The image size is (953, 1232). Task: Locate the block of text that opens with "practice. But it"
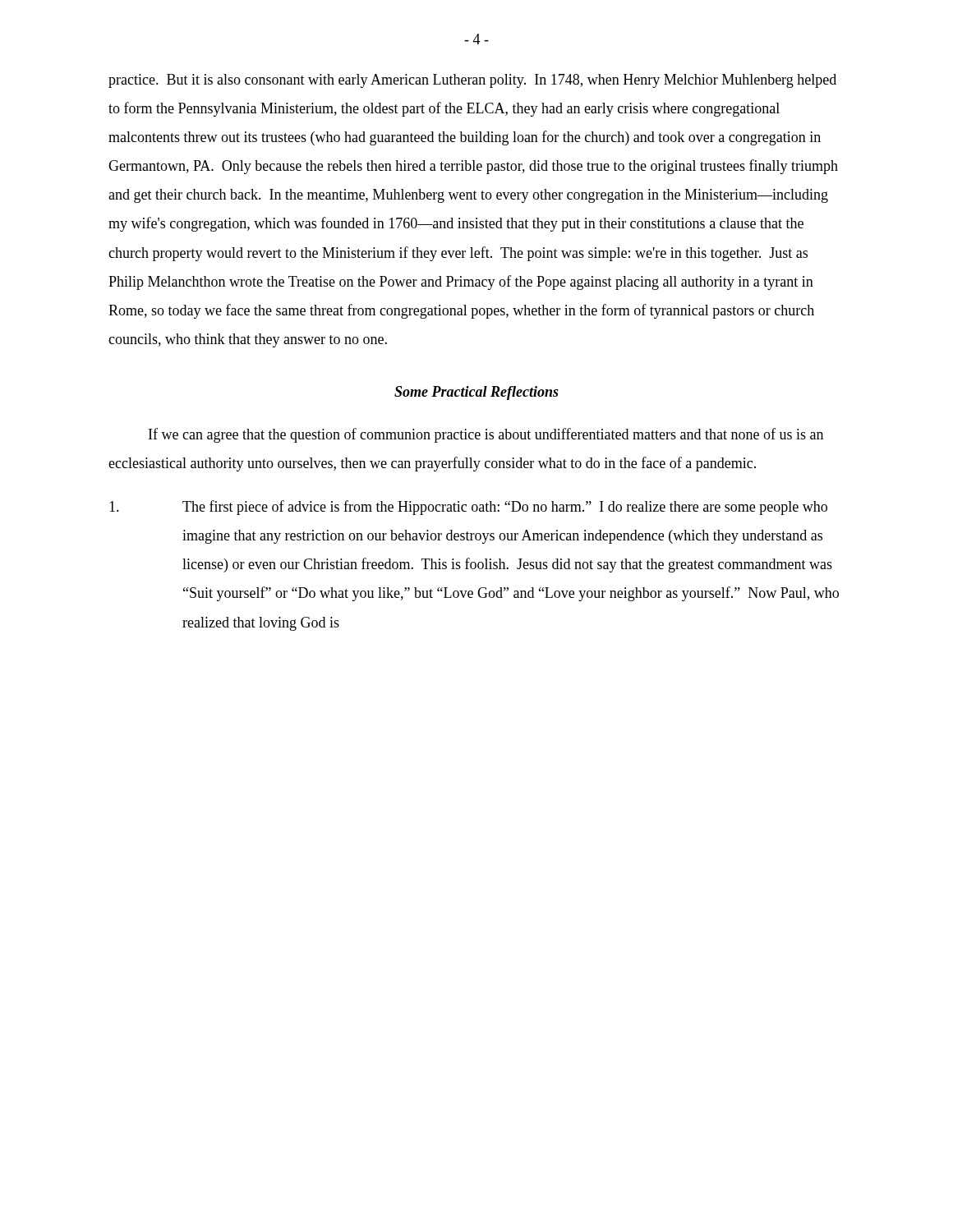coord(473,209)
